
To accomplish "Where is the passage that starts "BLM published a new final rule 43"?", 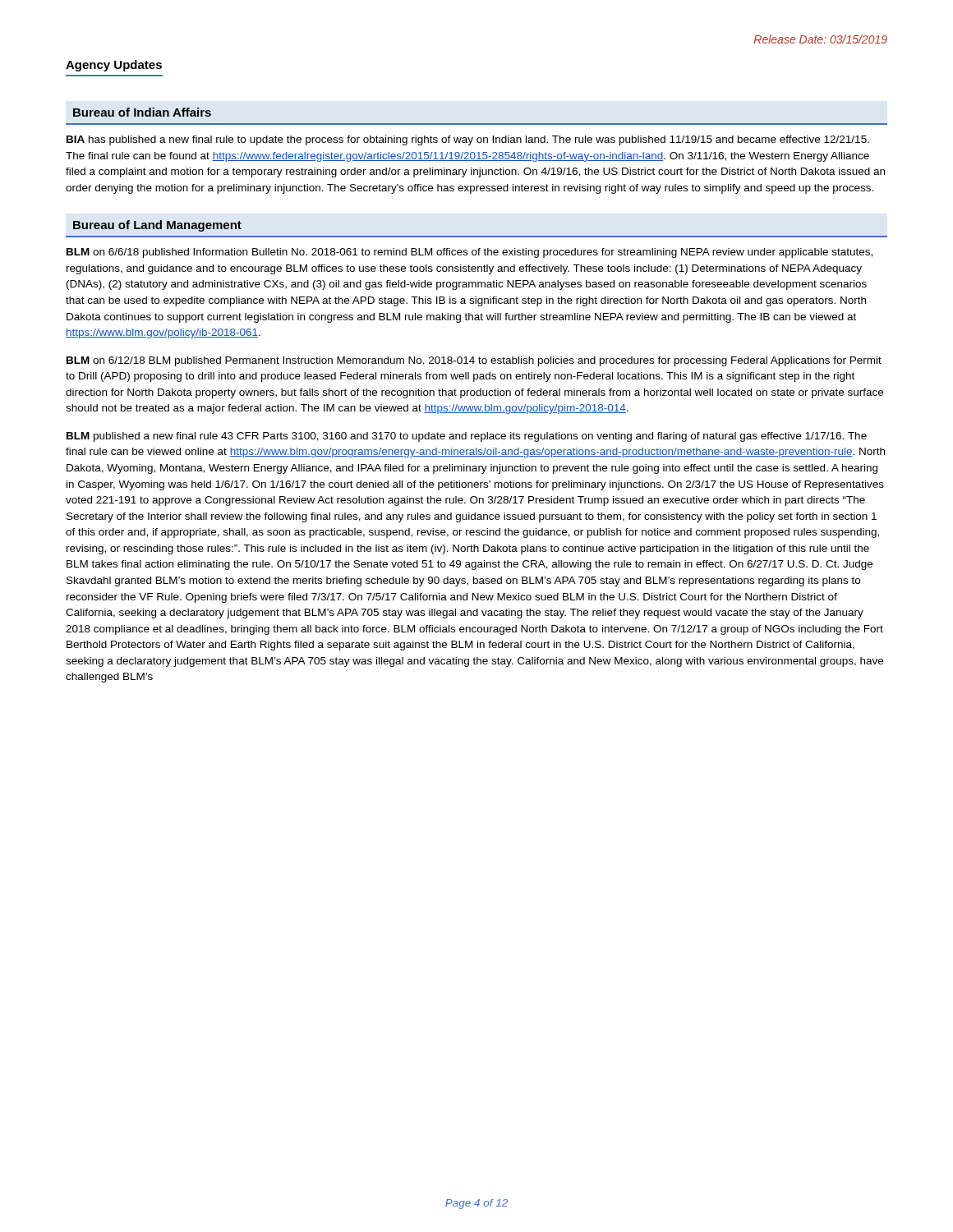I will click(x=476, y=556).
